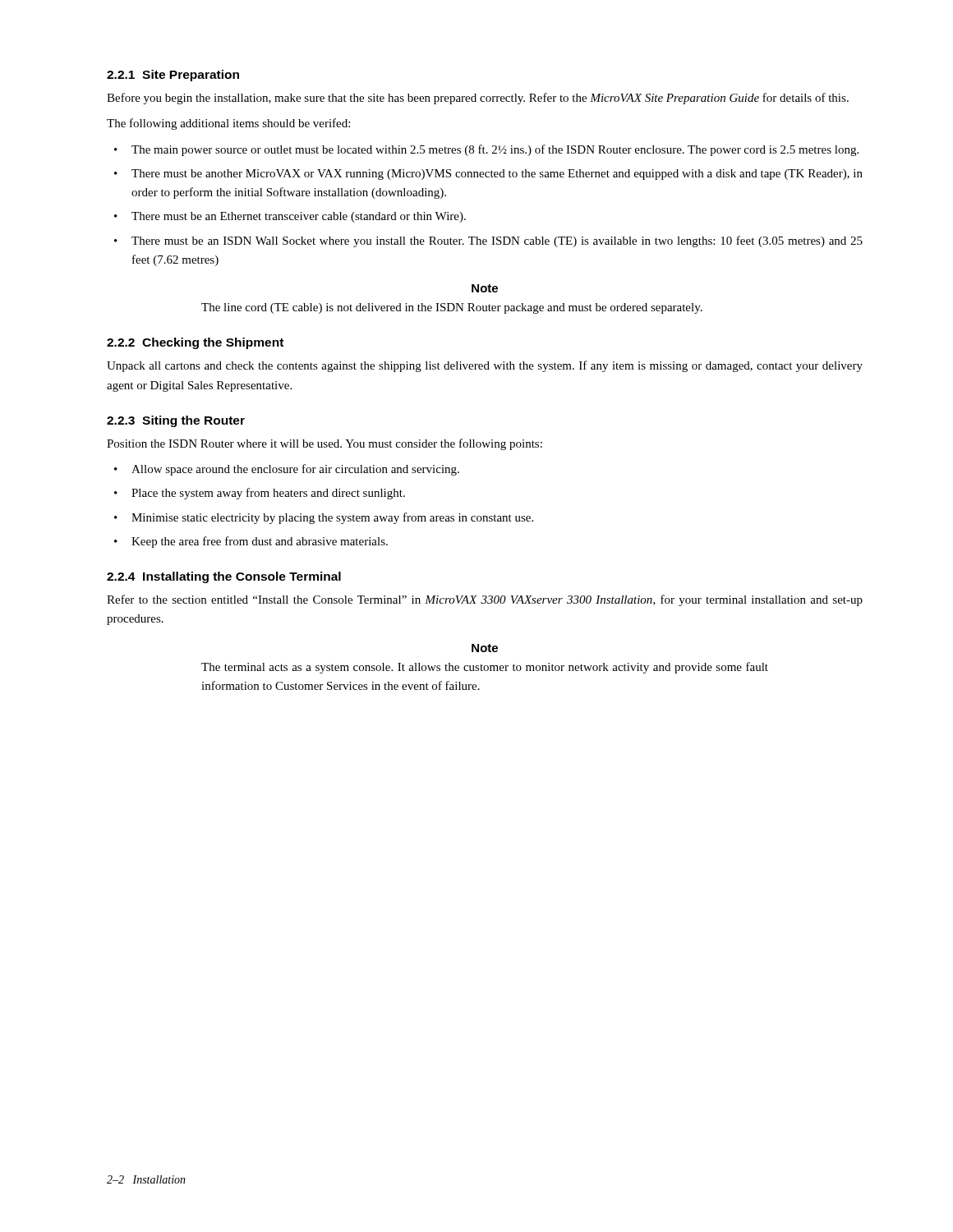The width and height of the screenshot is (953, 1232).
Task: Point to the text block starting "Note The terminal acts as a system"
Action: coord(485,668)
